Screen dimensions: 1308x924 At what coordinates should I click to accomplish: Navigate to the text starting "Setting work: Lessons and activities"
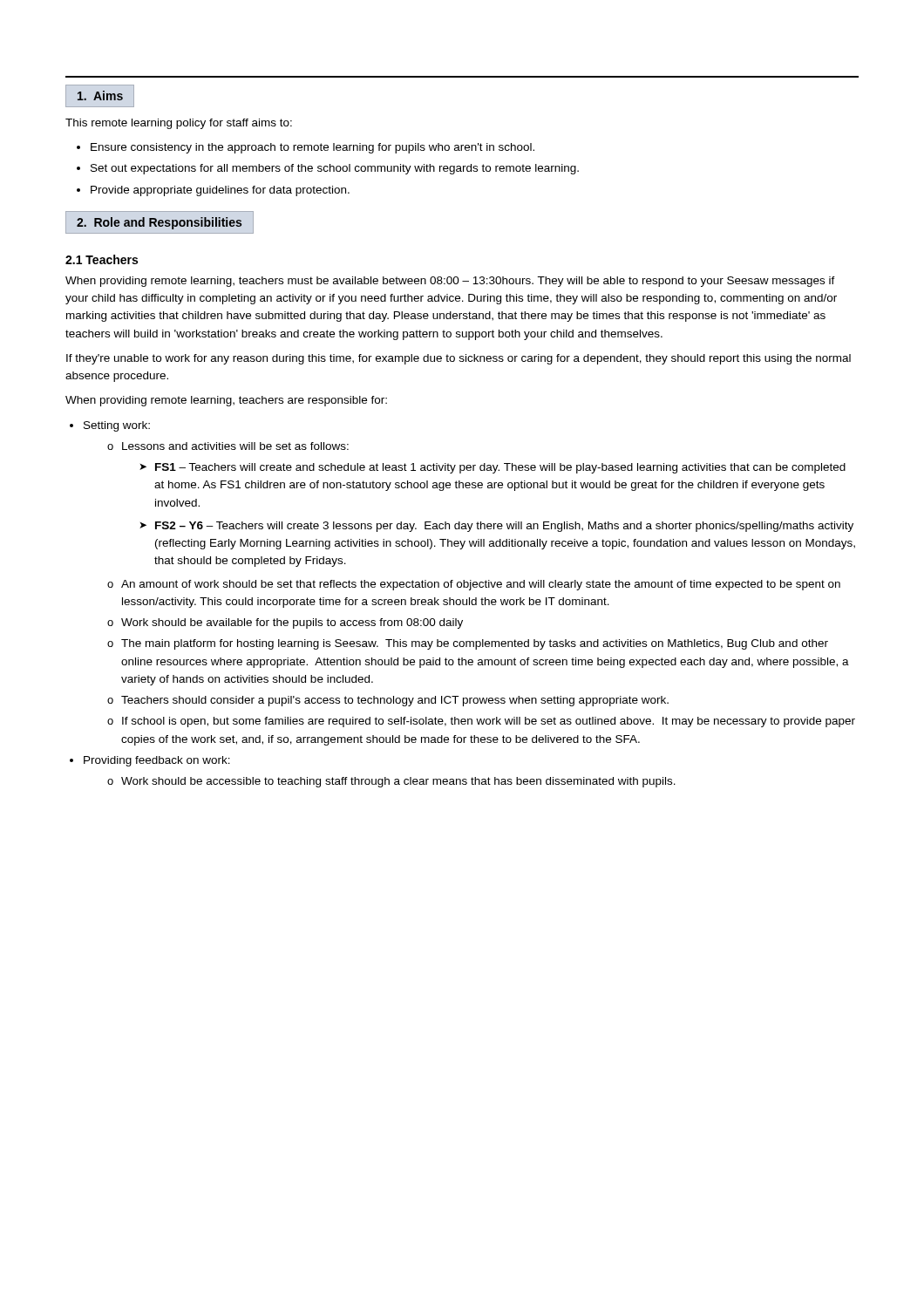tap(471, 583)
